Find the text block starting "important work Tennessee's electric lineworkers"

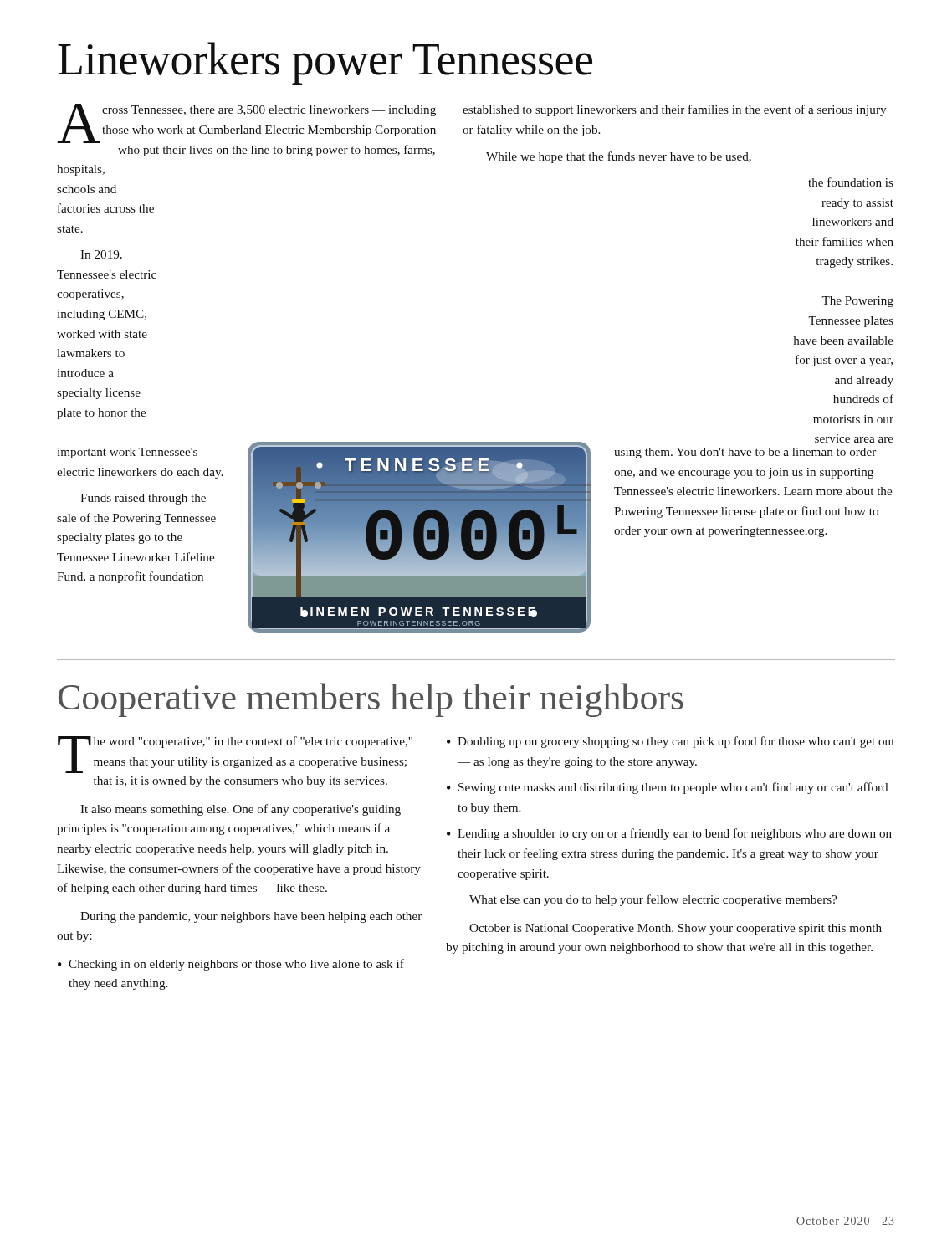[x=141, y=514]
